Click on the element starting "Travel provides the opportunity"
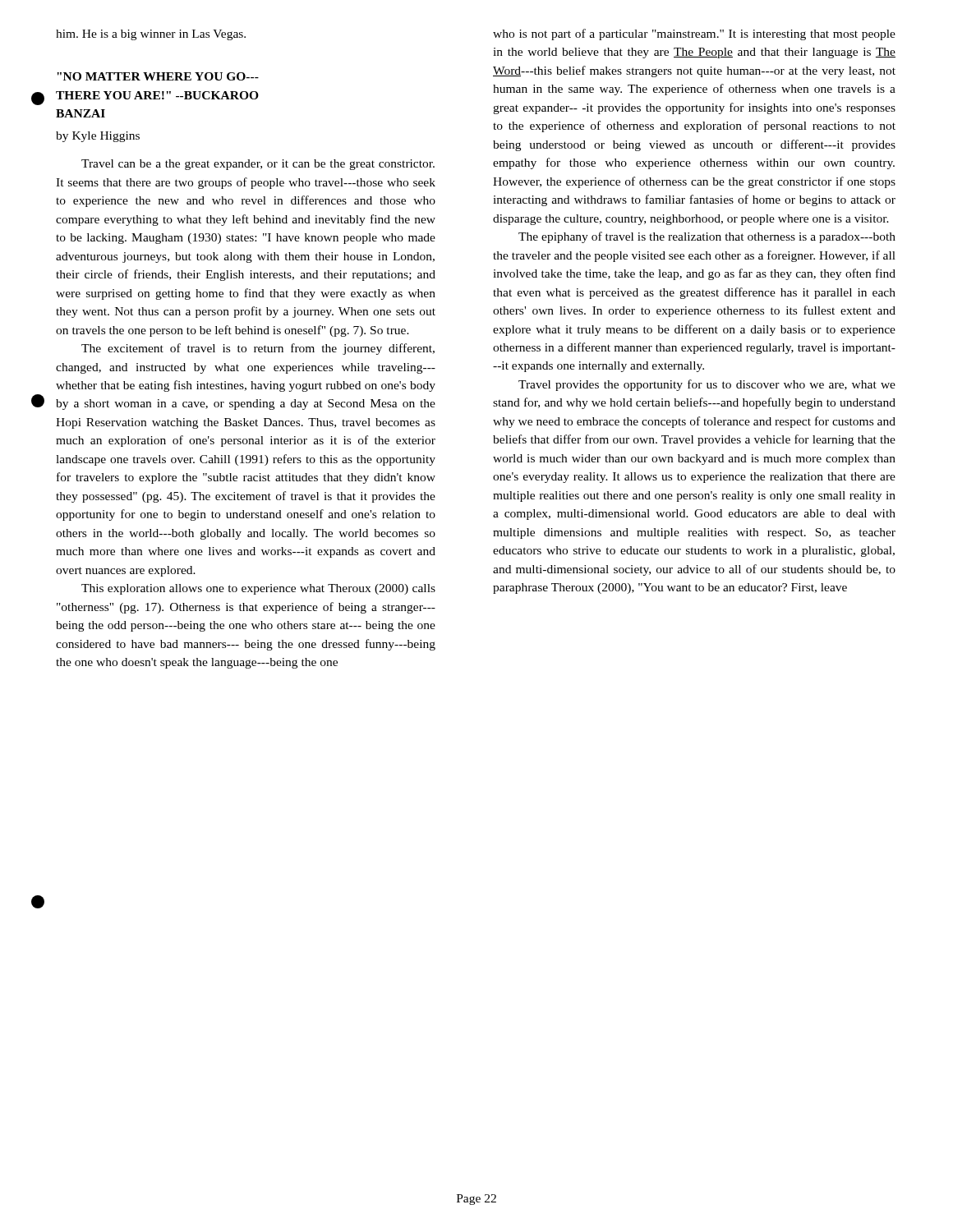This screenshot has width=953, height=1232. [x=694, y=486]
